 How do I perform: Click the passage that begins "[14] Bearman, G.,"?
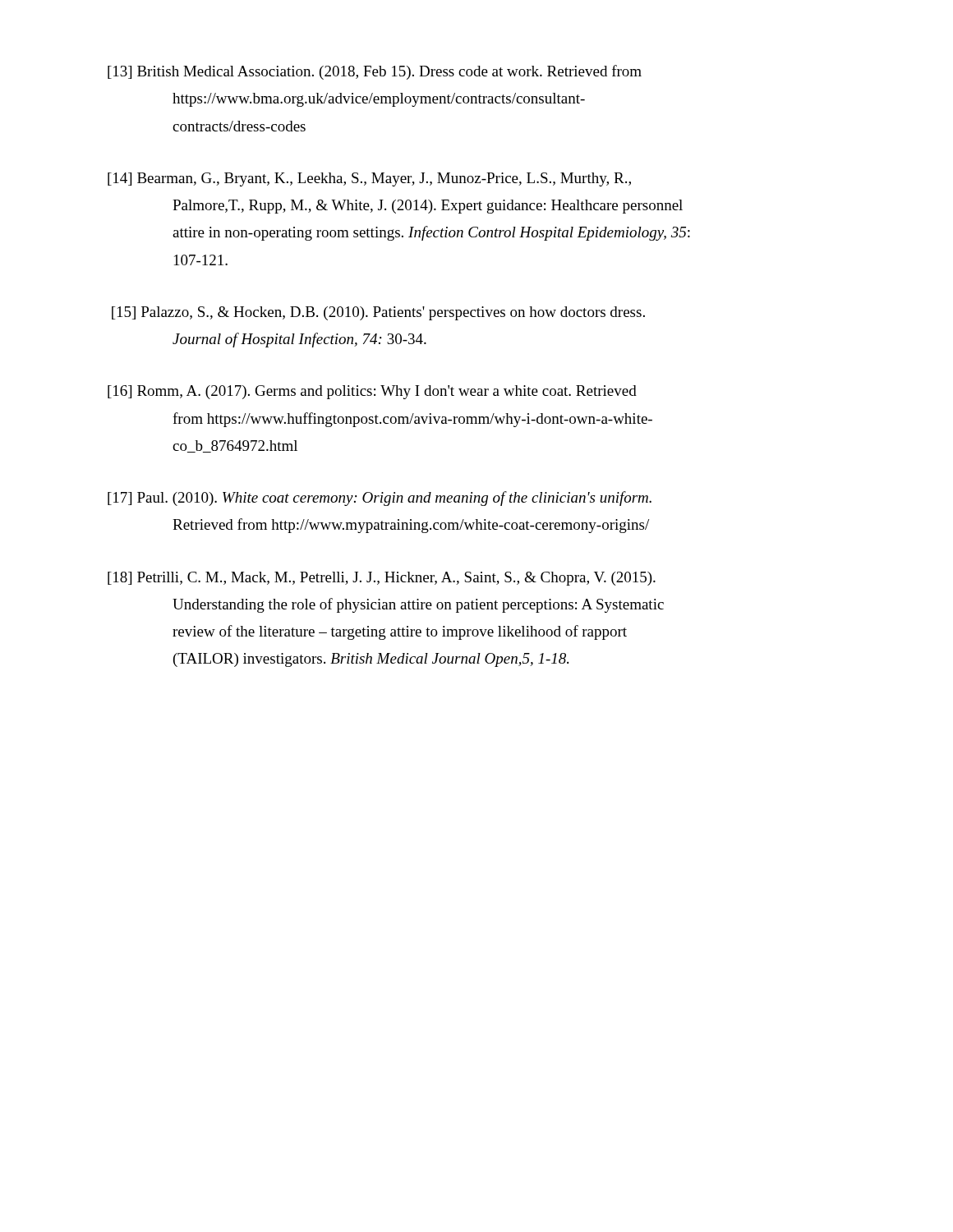pyautogui.click(x=476, y=221)
